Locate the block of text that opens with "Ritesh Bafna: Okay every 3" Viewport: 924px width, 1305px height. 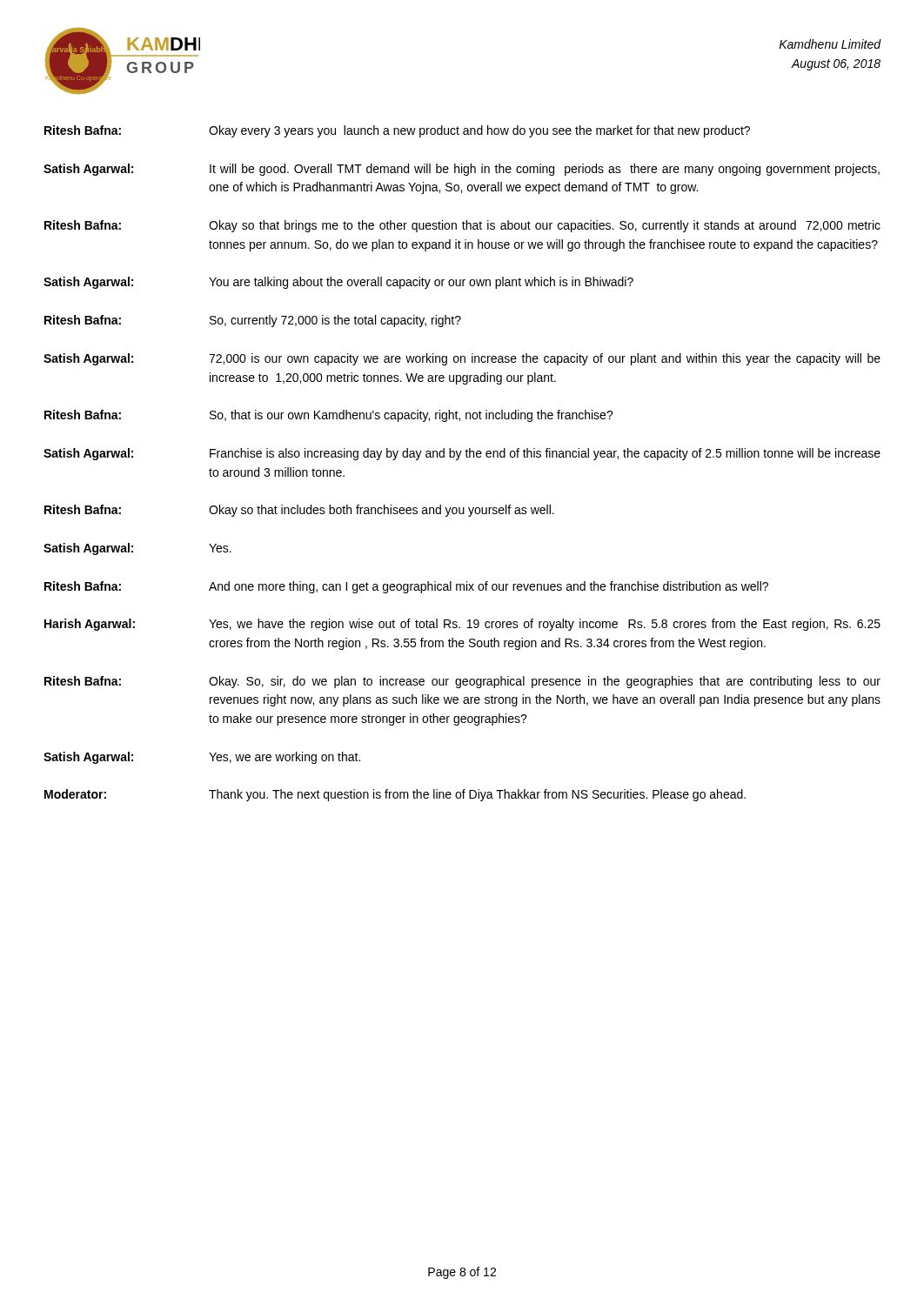pos(462,131)
